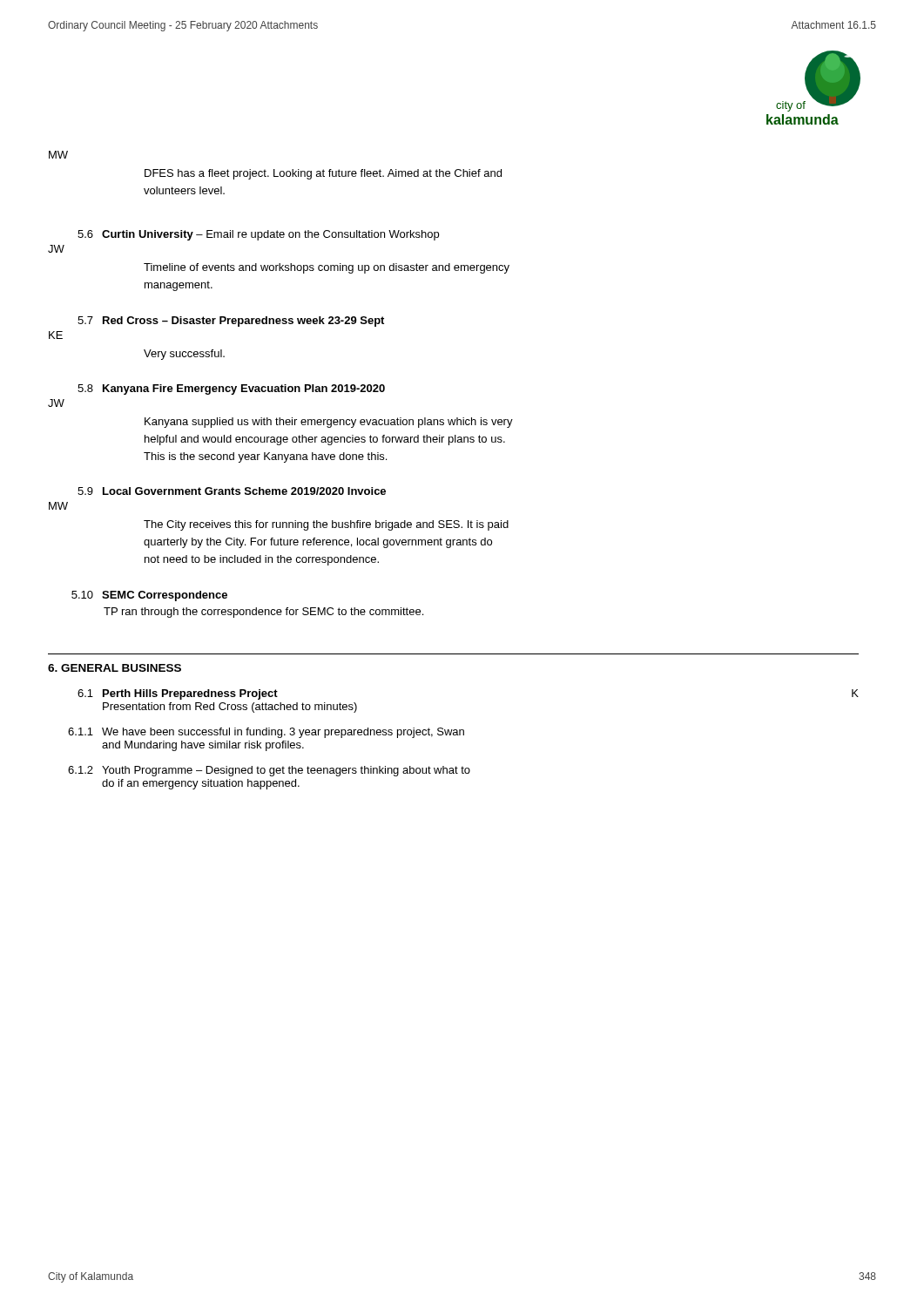Where is the passage that starts "TP ran through the correspondence for SEMC to"?
Screen dimensions: 1307x924
point(264,611)
